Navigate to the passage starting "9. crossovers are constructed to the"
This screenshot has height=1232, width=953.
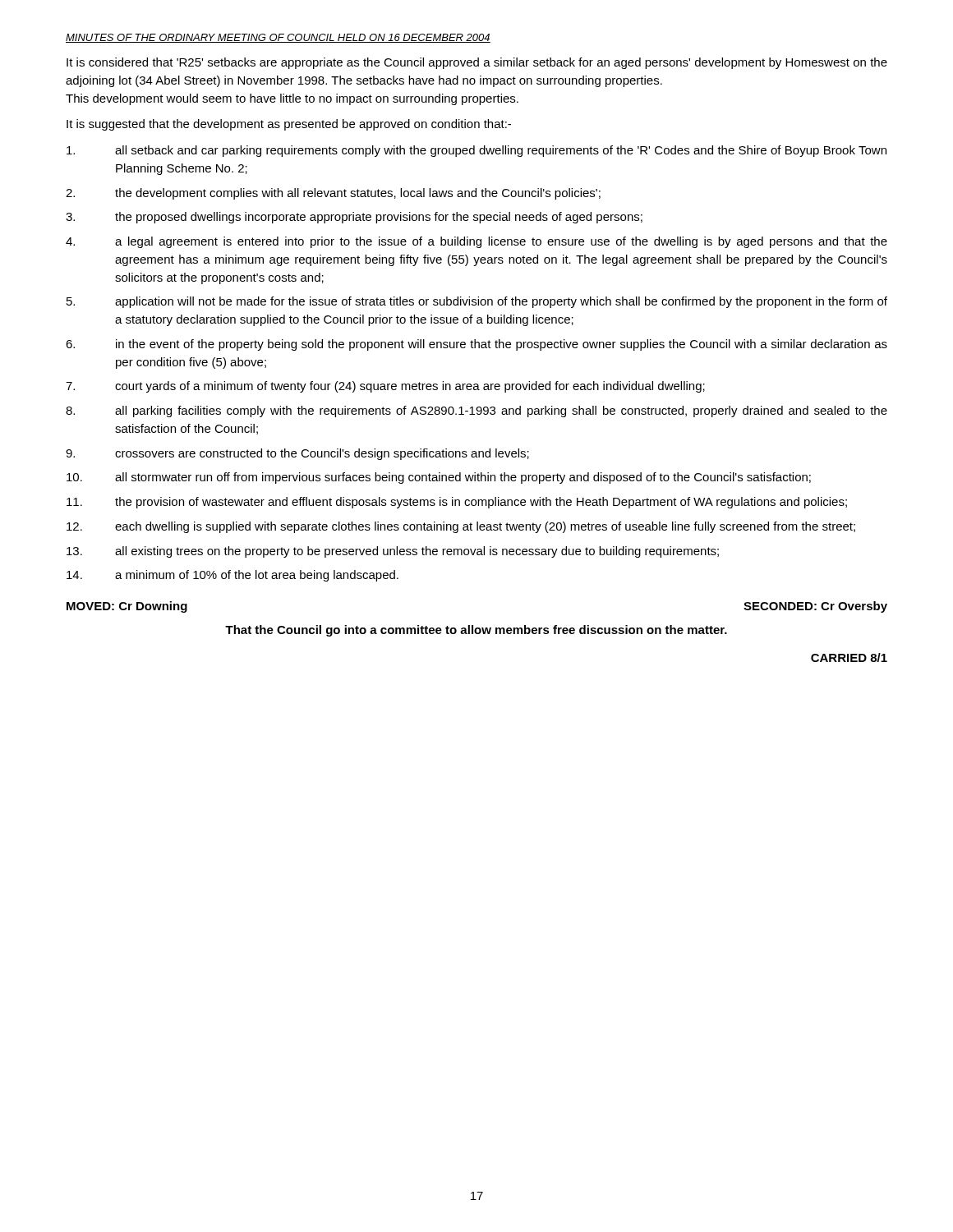(x=476, y=453)
